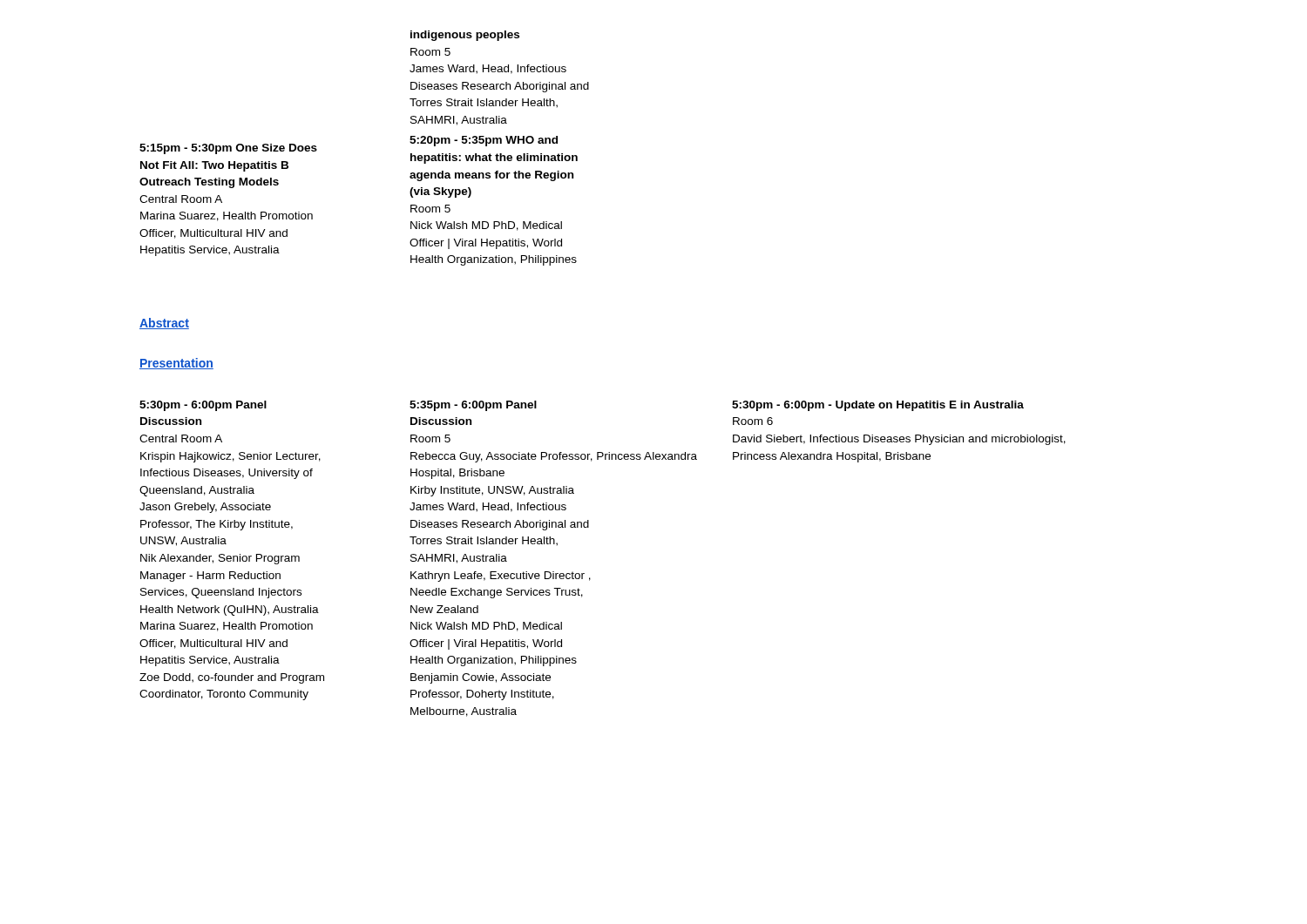Find the block on this page that starts "5:15pm - 5:30pm One"

pyautogui.click(x=228, y=149)
